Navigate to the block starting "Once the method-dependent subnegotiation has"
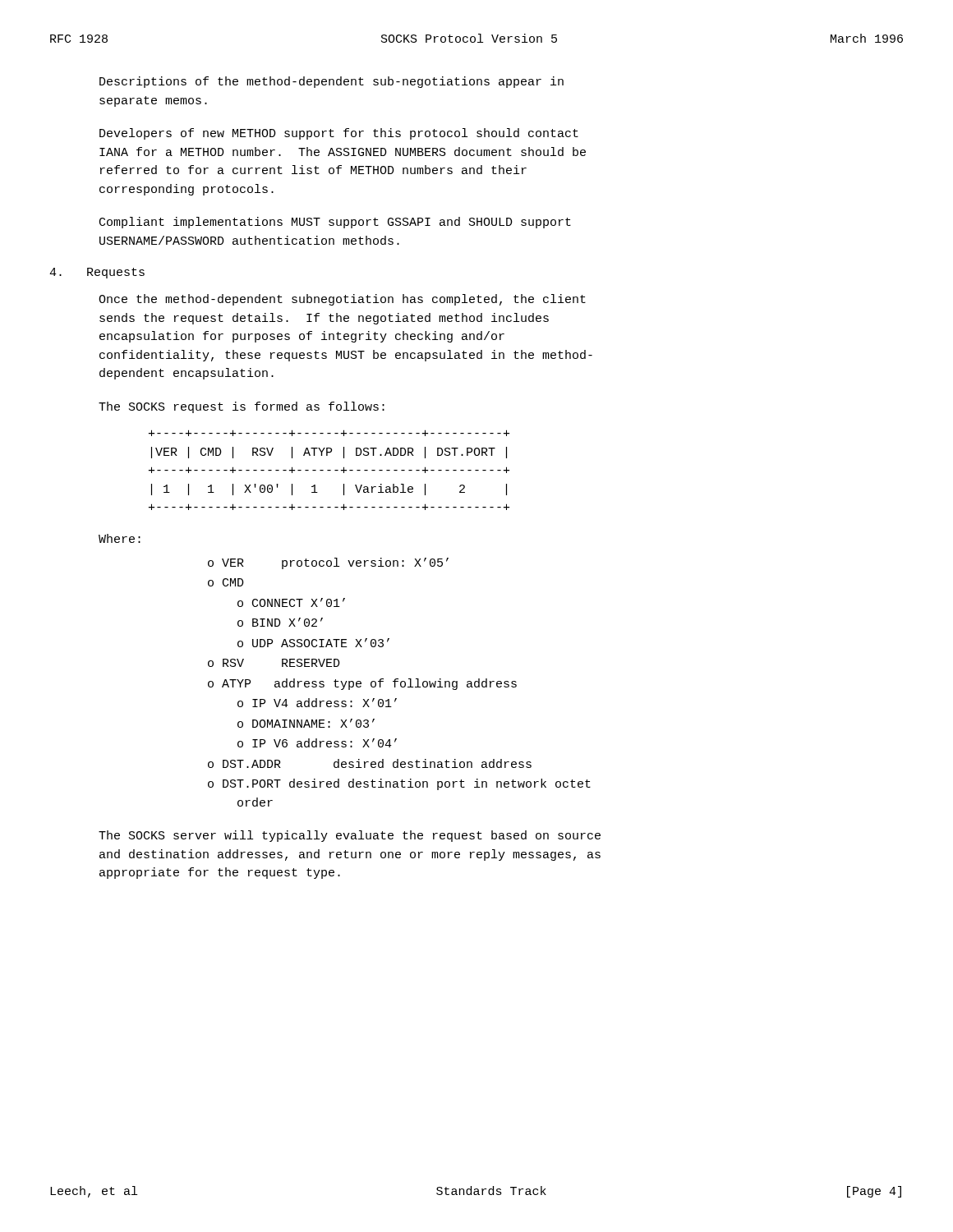The width and height of the screenshot is (953, 1232). (346, 337)
